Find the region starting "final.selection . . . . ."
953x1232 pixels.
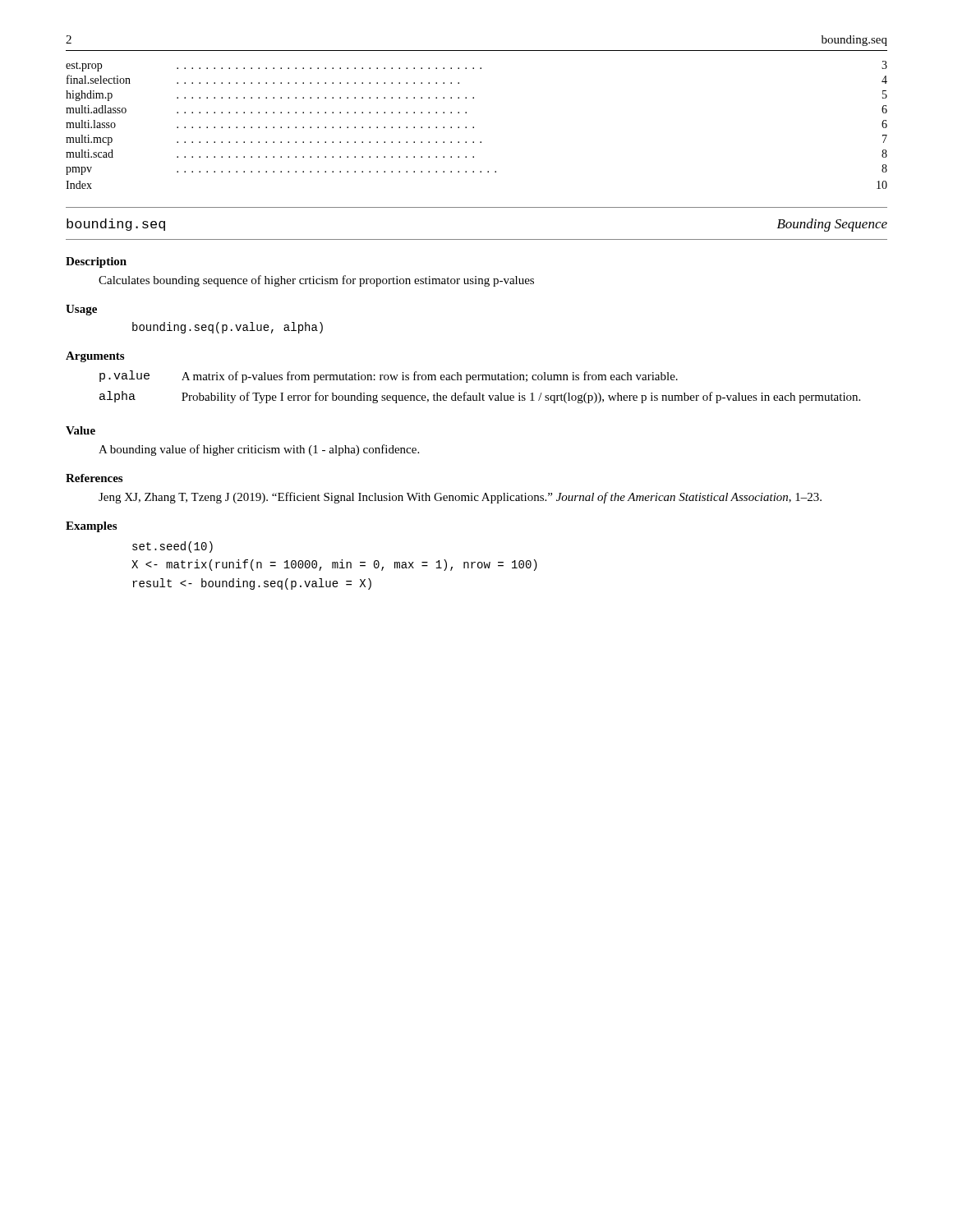pos(97,78)
